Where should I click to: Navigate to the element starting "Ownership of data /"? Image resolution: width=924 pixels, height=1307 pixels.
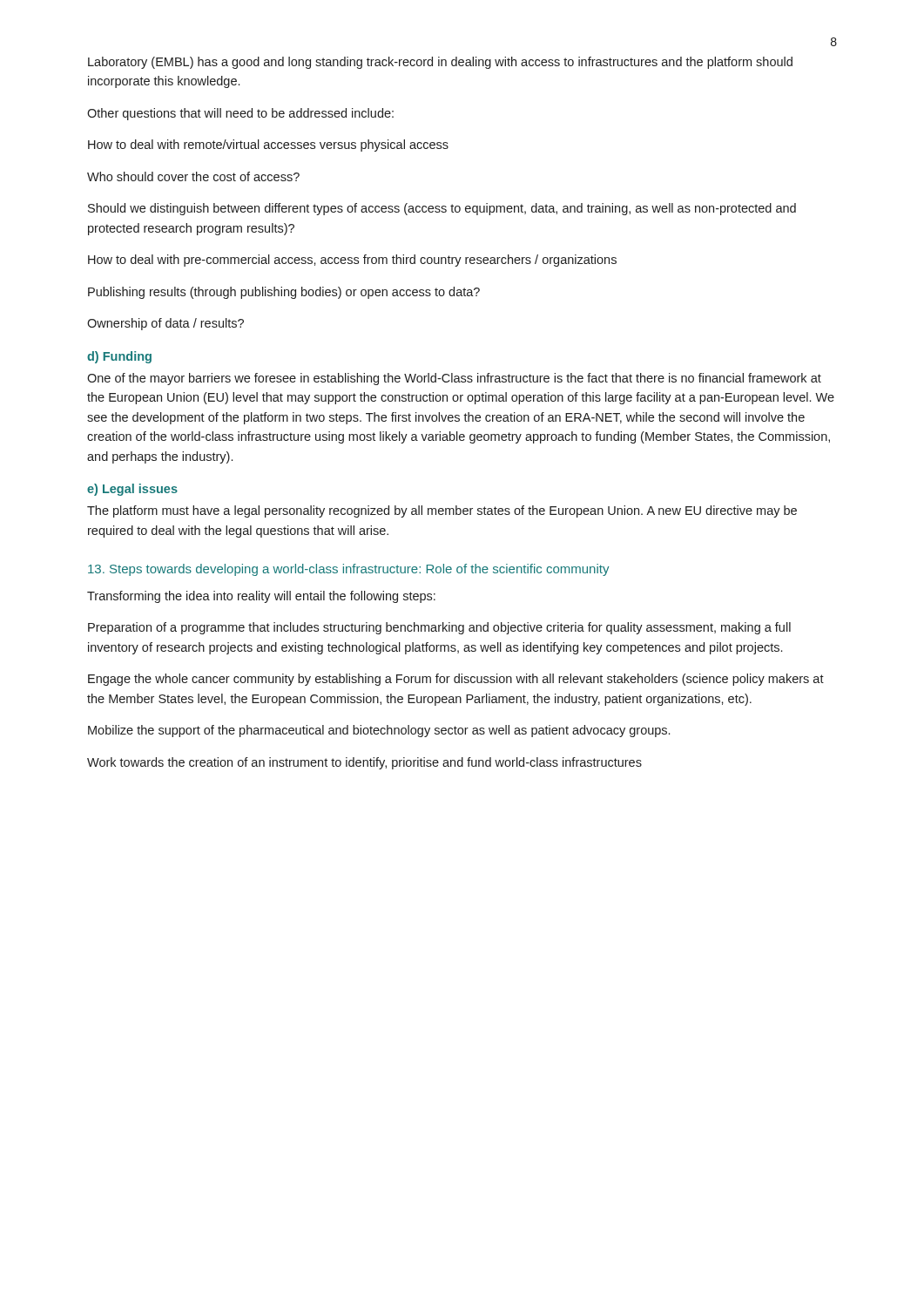[166, 323]
